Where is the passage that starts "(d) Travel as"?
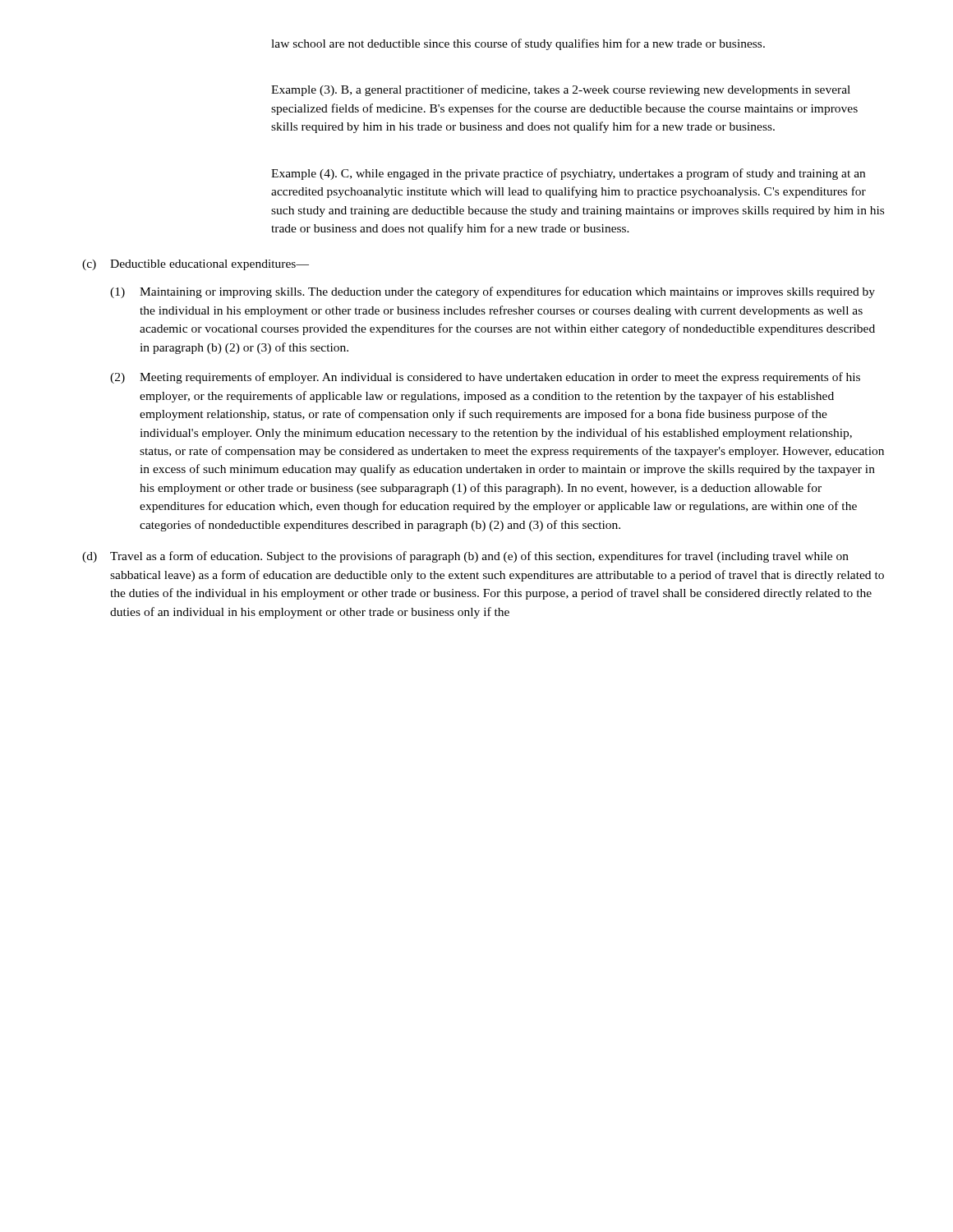953x1232 pixels. (485, 584)
